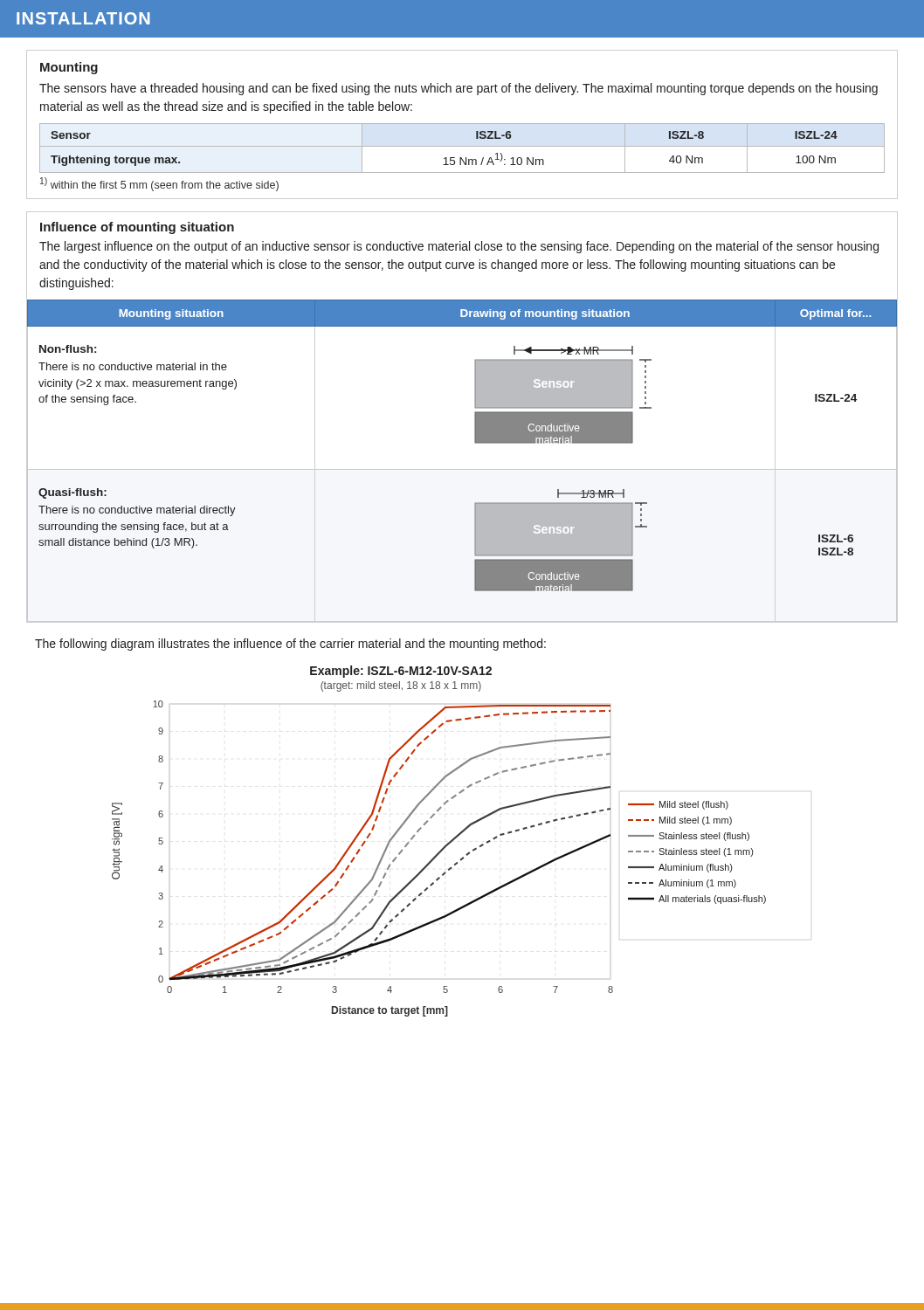924x1310 pixels.
Task: Locate the table with the text "Drawing of mounting situation"
Action: (x=462, y=460)
